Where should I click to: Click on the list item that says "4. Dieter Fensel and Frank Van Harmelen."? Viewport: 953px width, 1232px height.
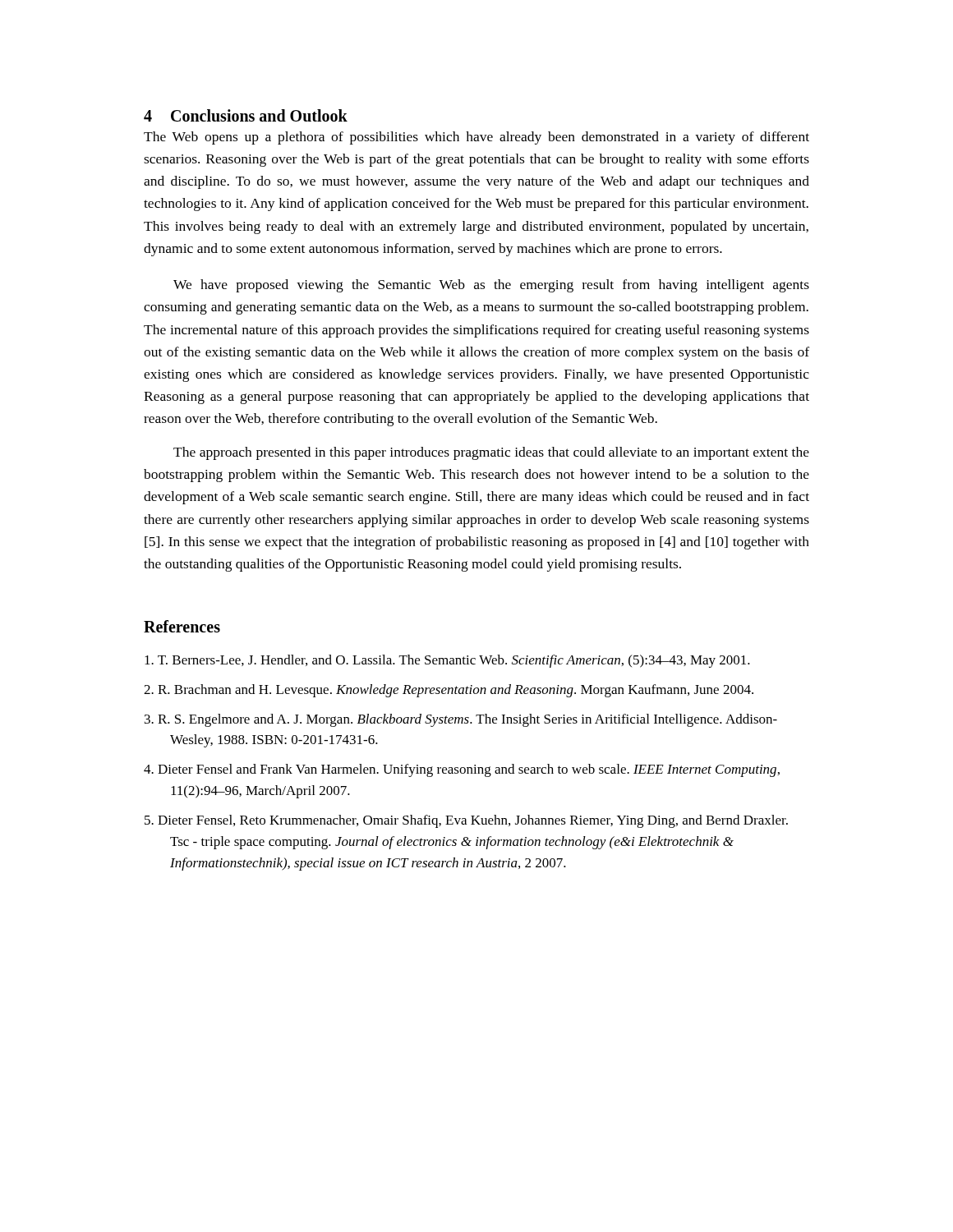(x=462, y=780)
